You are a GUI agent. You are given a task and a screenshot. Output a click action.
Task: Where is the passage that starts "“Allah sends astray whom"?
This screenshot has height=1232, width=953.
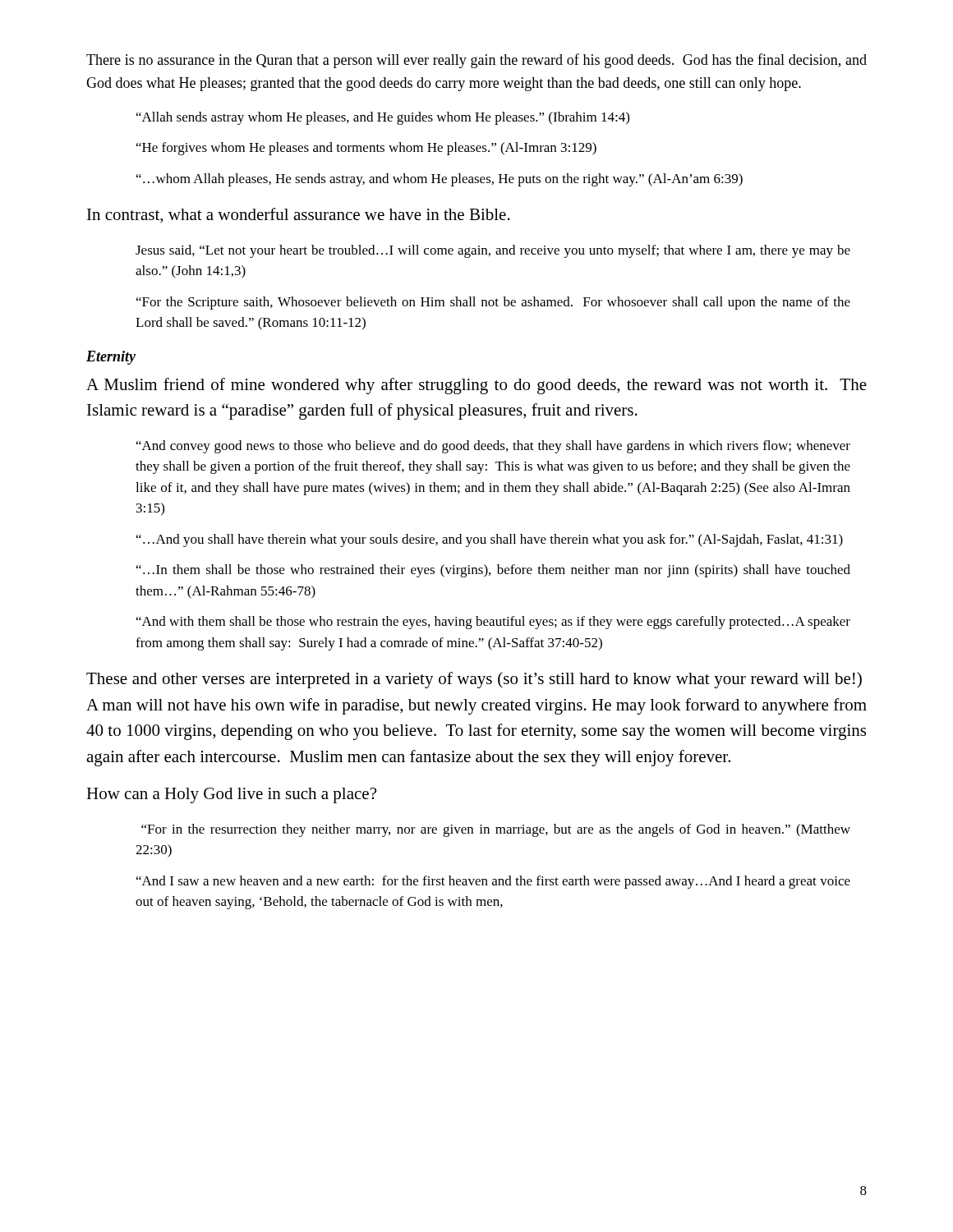tap(383, 117)
